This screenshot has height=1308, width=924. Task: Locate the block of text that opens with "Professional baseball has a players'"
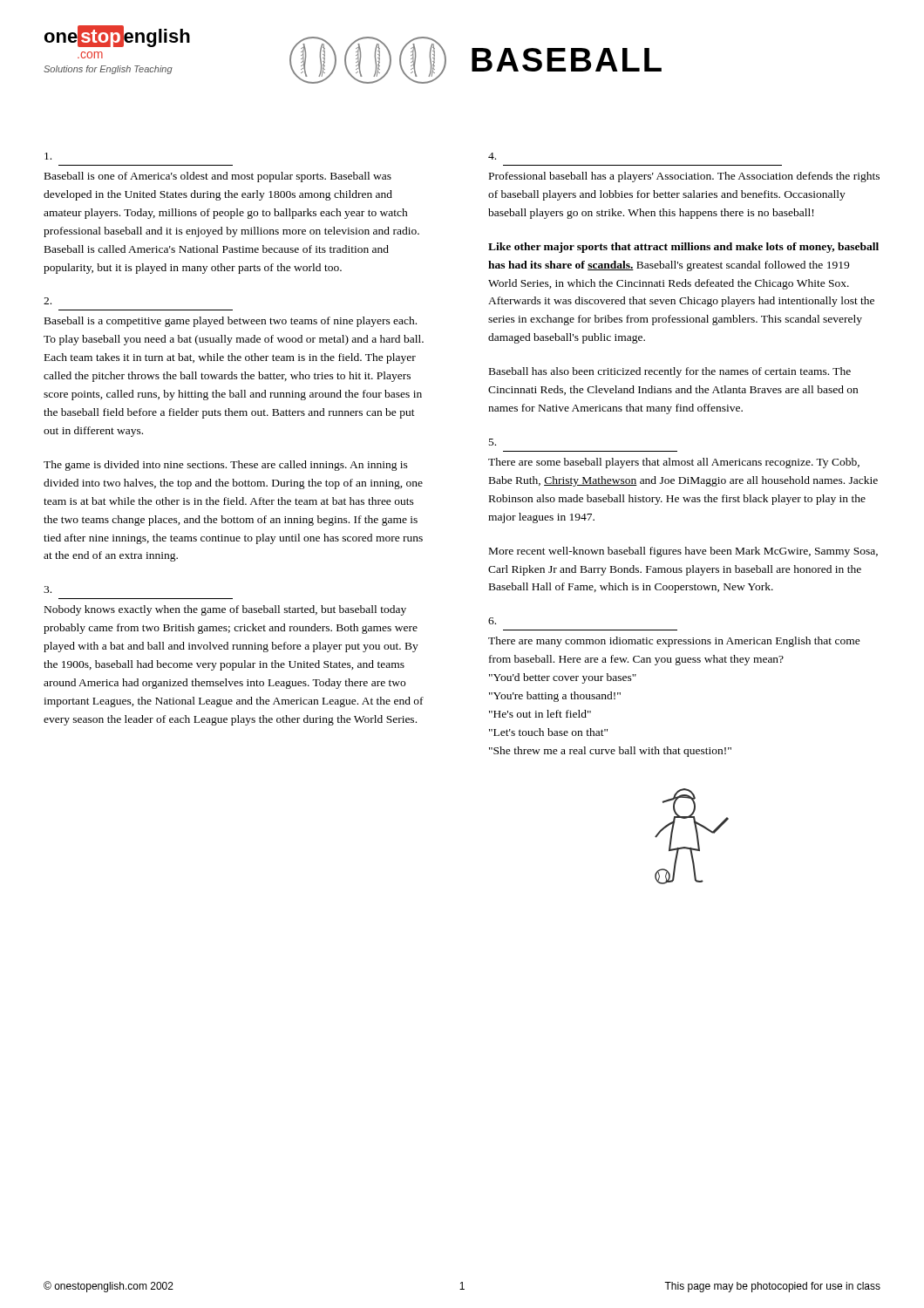pyautogui.click(x=684, y=183)
